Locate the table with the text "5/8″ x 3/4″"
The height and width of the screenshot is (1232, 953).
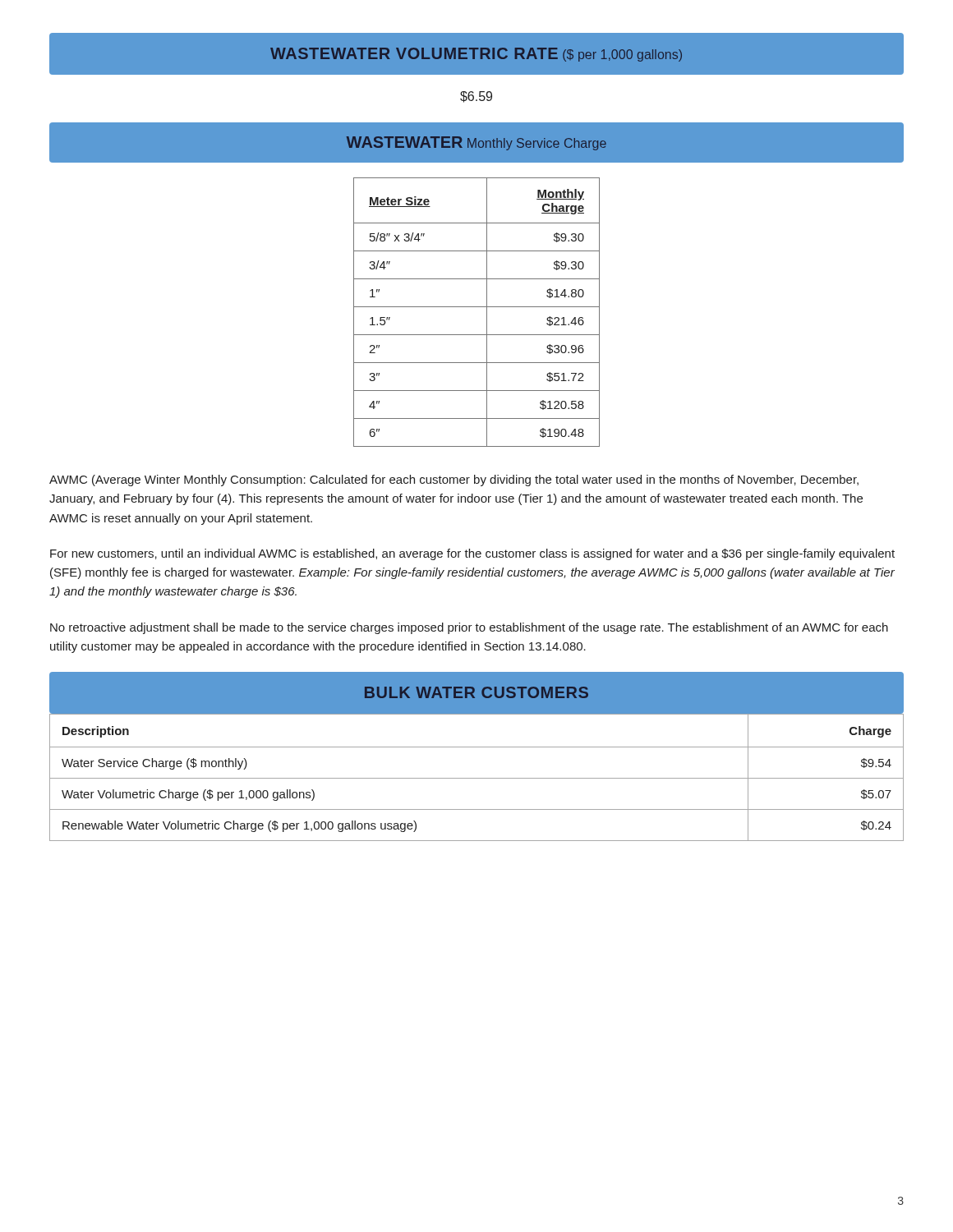[x=476, y=312]
